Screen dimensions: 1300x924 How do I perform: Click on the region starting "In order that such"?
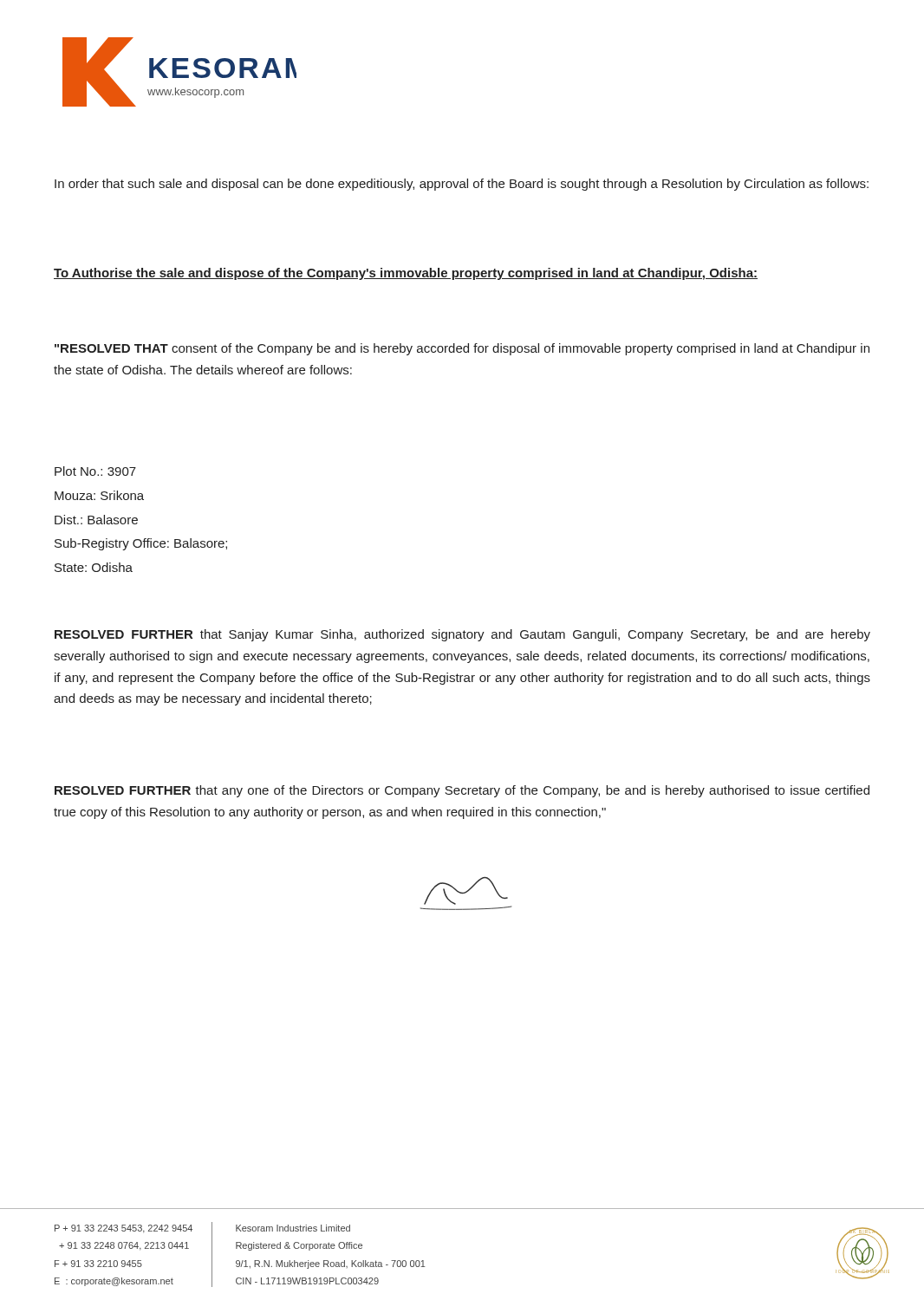coord(462,183)
